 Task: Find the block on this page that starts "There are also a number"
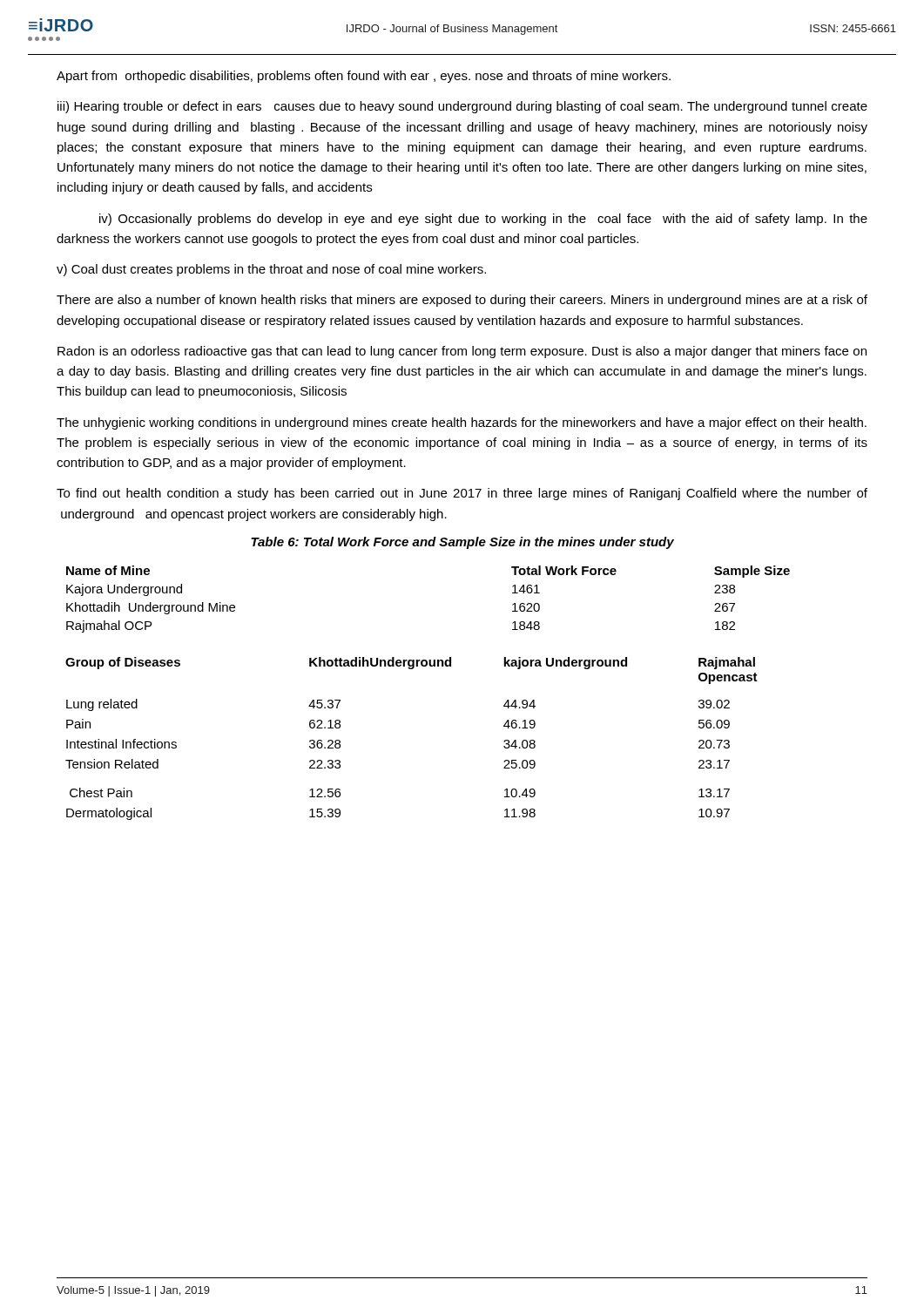click(x=462, y=310)
